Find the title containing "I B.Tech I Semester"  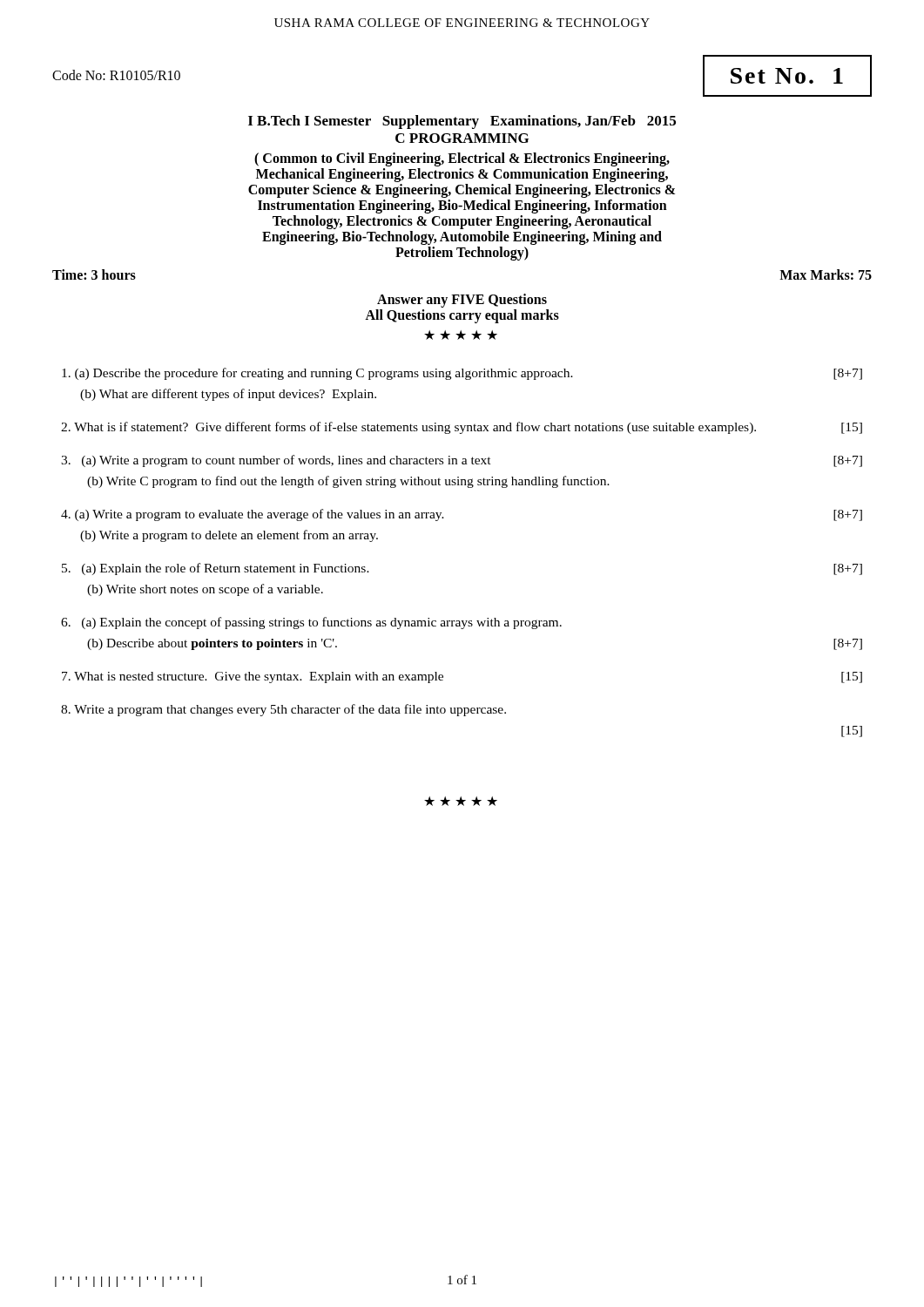click(462, 186)
